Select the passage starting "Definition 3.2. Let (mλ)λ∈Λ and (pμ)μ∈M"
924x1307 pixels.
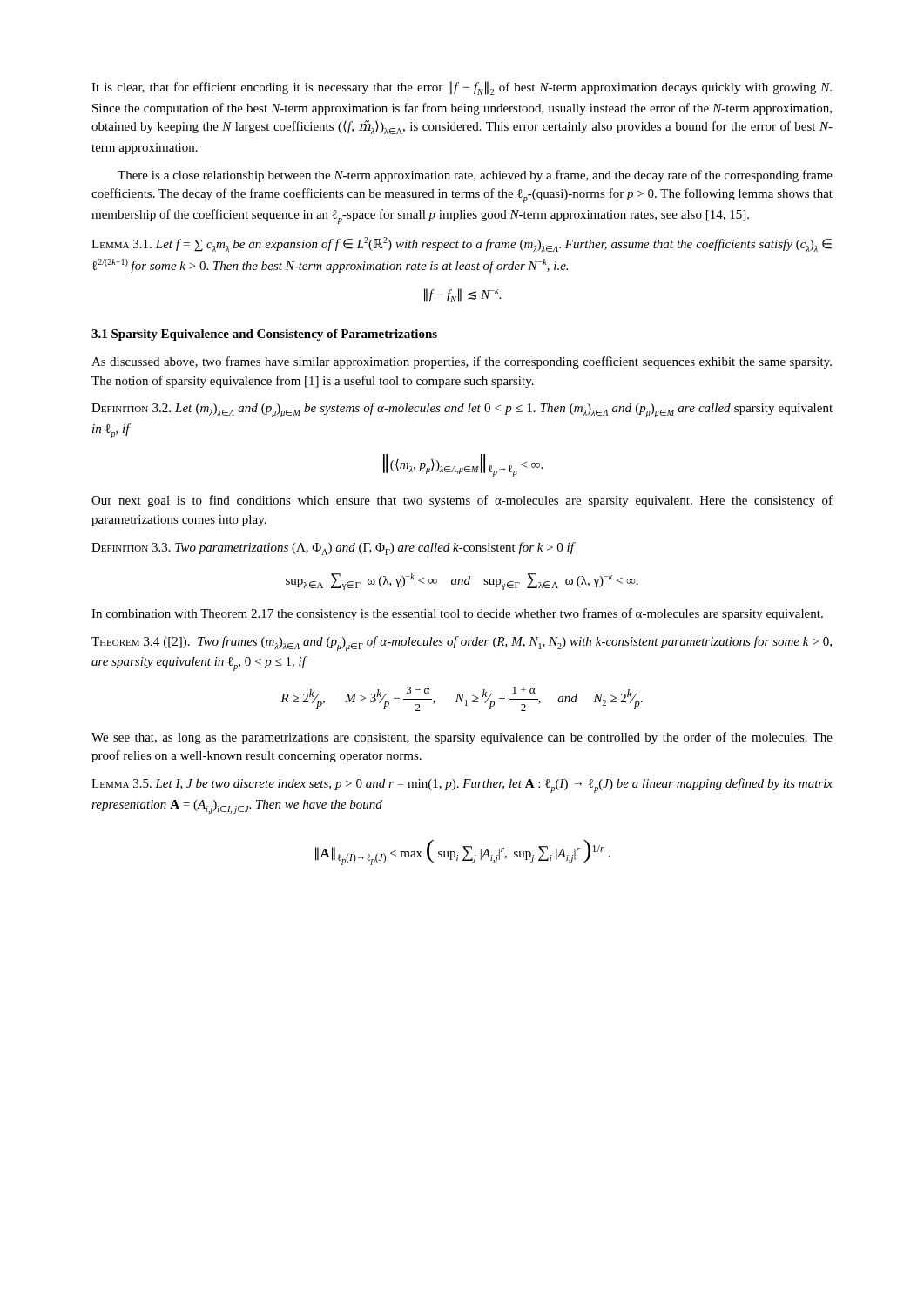coord(462,420)
